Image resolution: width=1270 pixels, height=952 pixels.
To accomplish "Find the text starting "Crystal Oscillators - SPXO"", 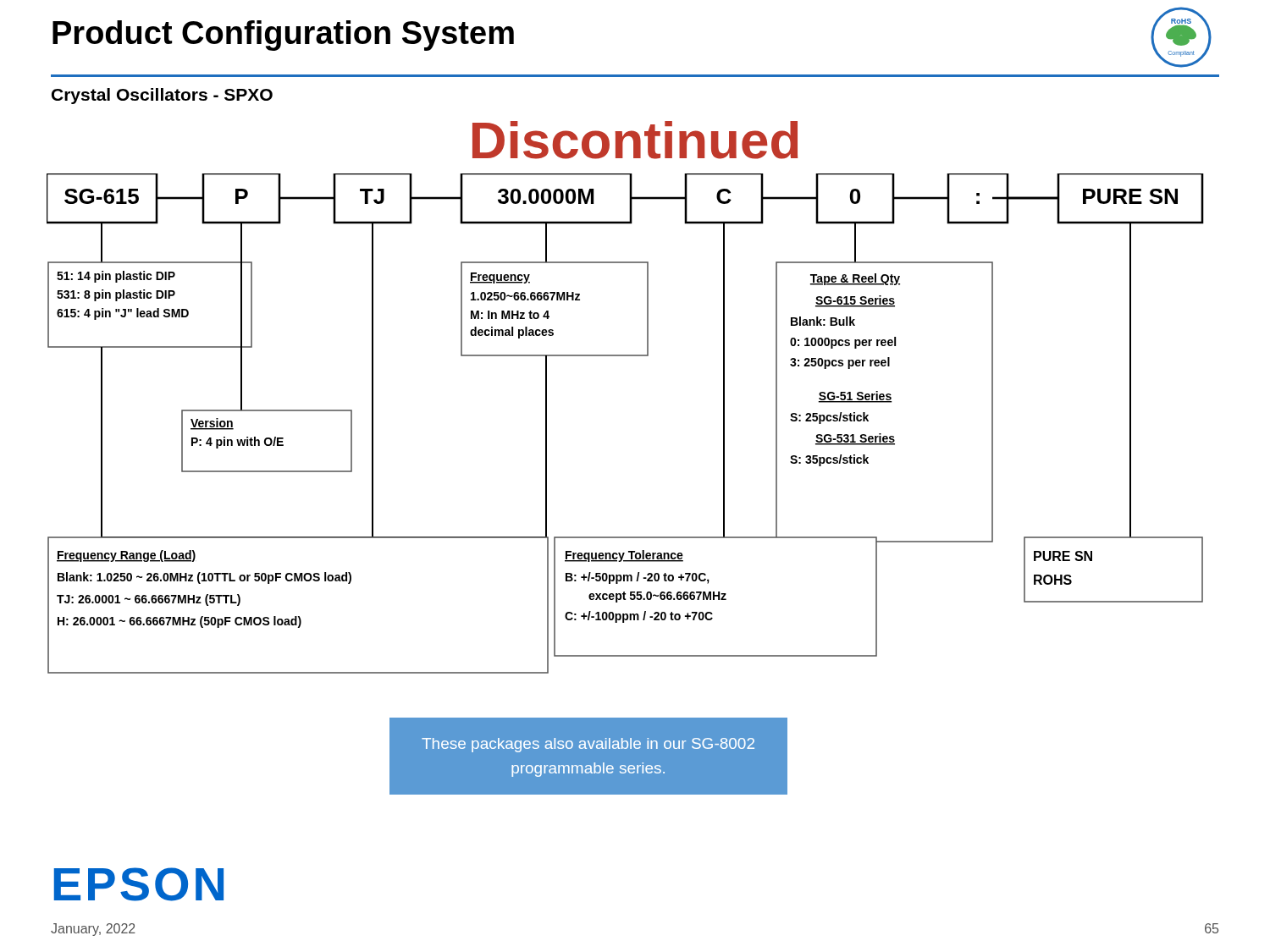I will coord(162,94).
